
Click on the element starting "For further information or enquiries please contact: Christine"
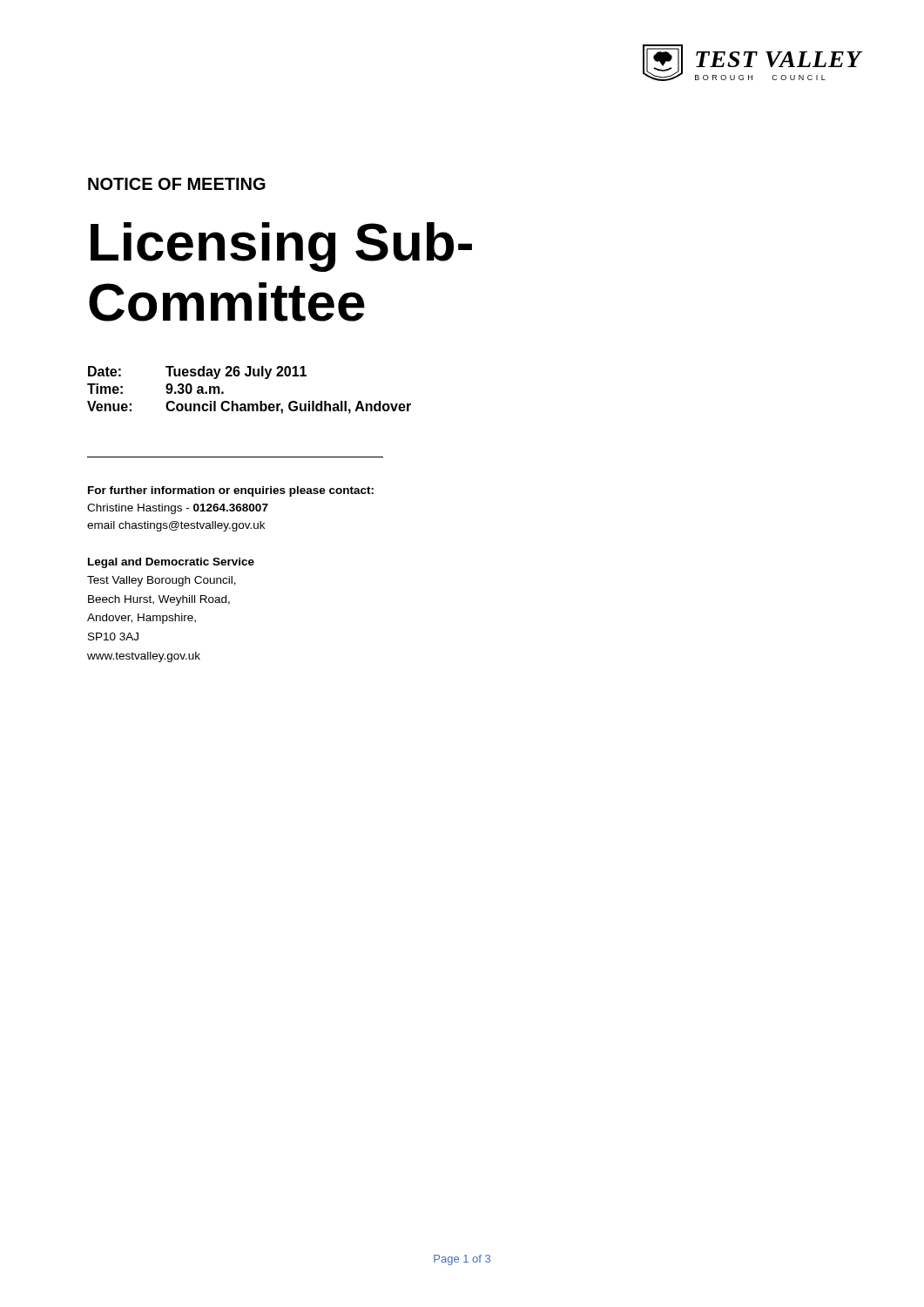231,508
